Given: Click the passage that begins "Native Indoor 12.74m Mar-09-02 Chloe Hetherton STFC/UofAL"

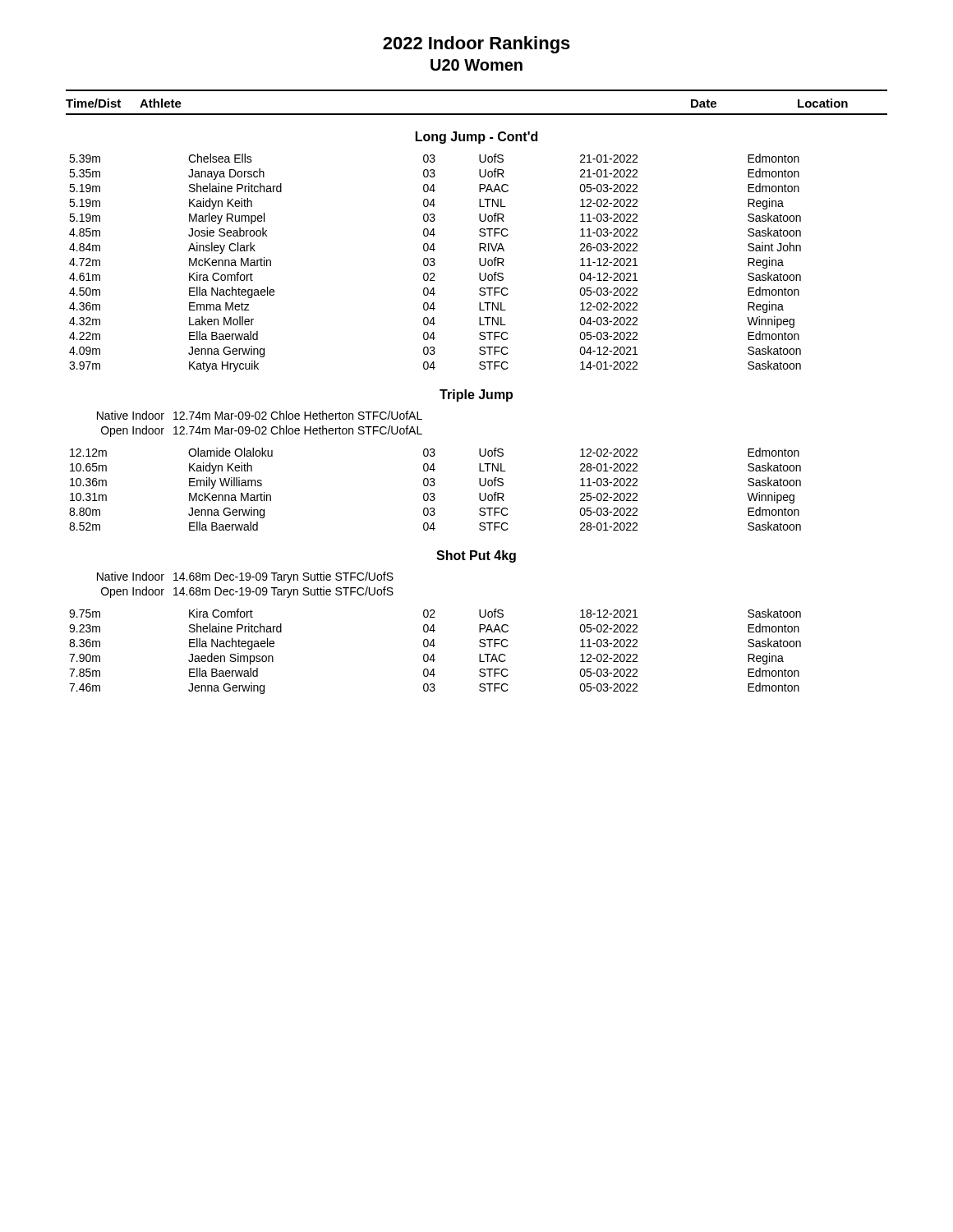Looking at the screenshot, I should (x=260, y=415).
